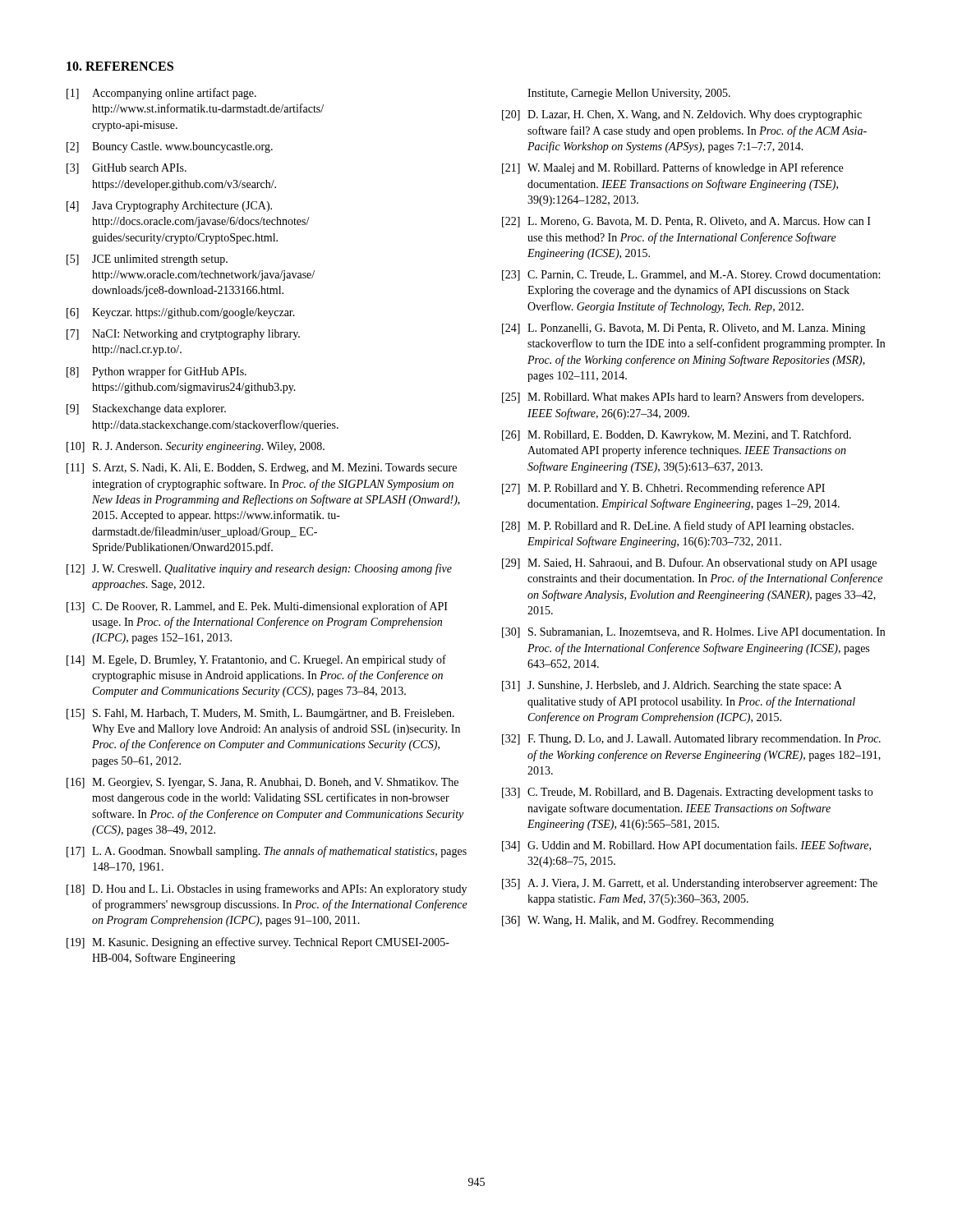The image size is (953, 1232).
Task: Locate the block of text that opens with "[27] M. P."
Action: [694, 496]
